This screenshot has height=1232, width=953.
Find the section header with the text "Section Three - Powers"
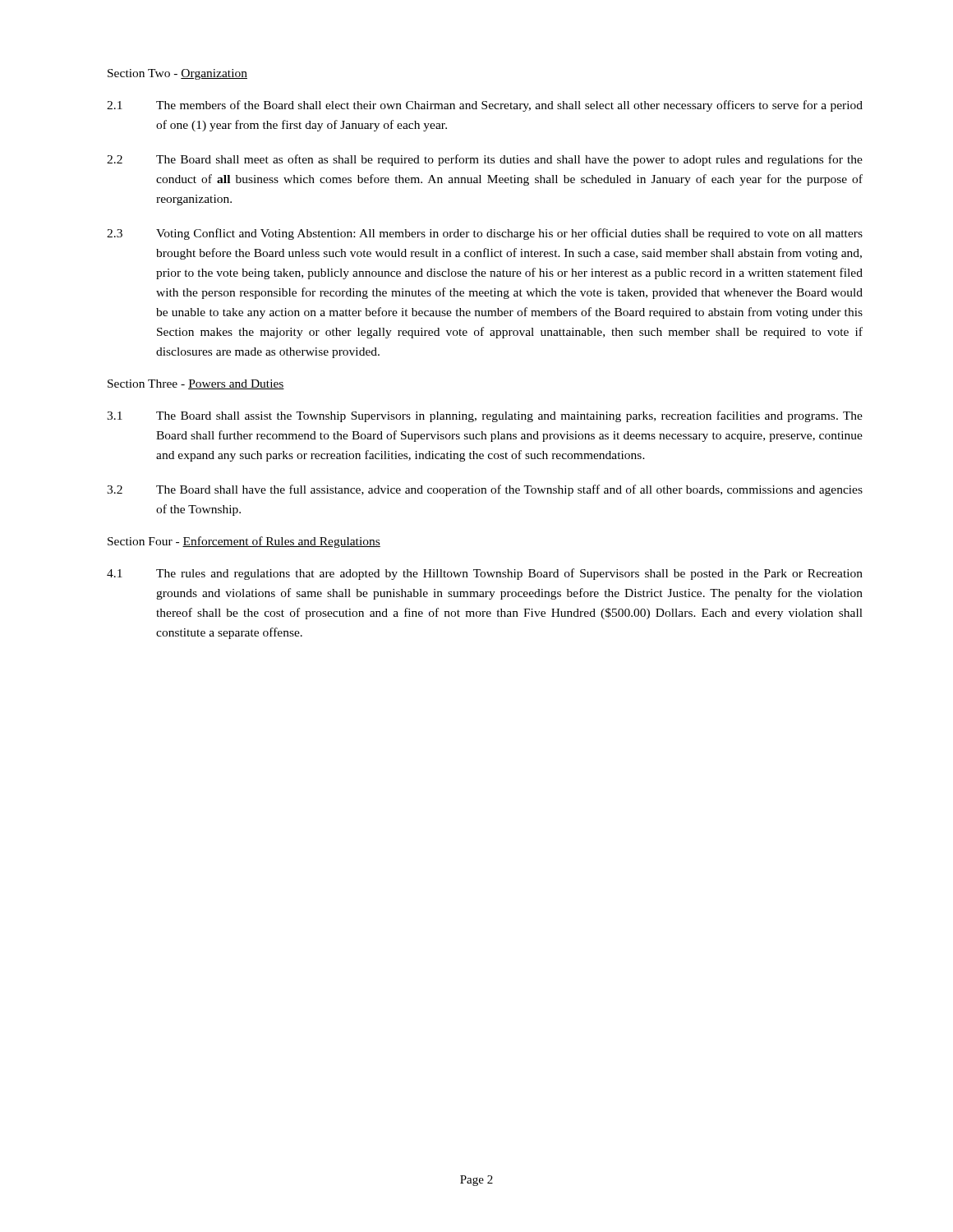(195, 383)
